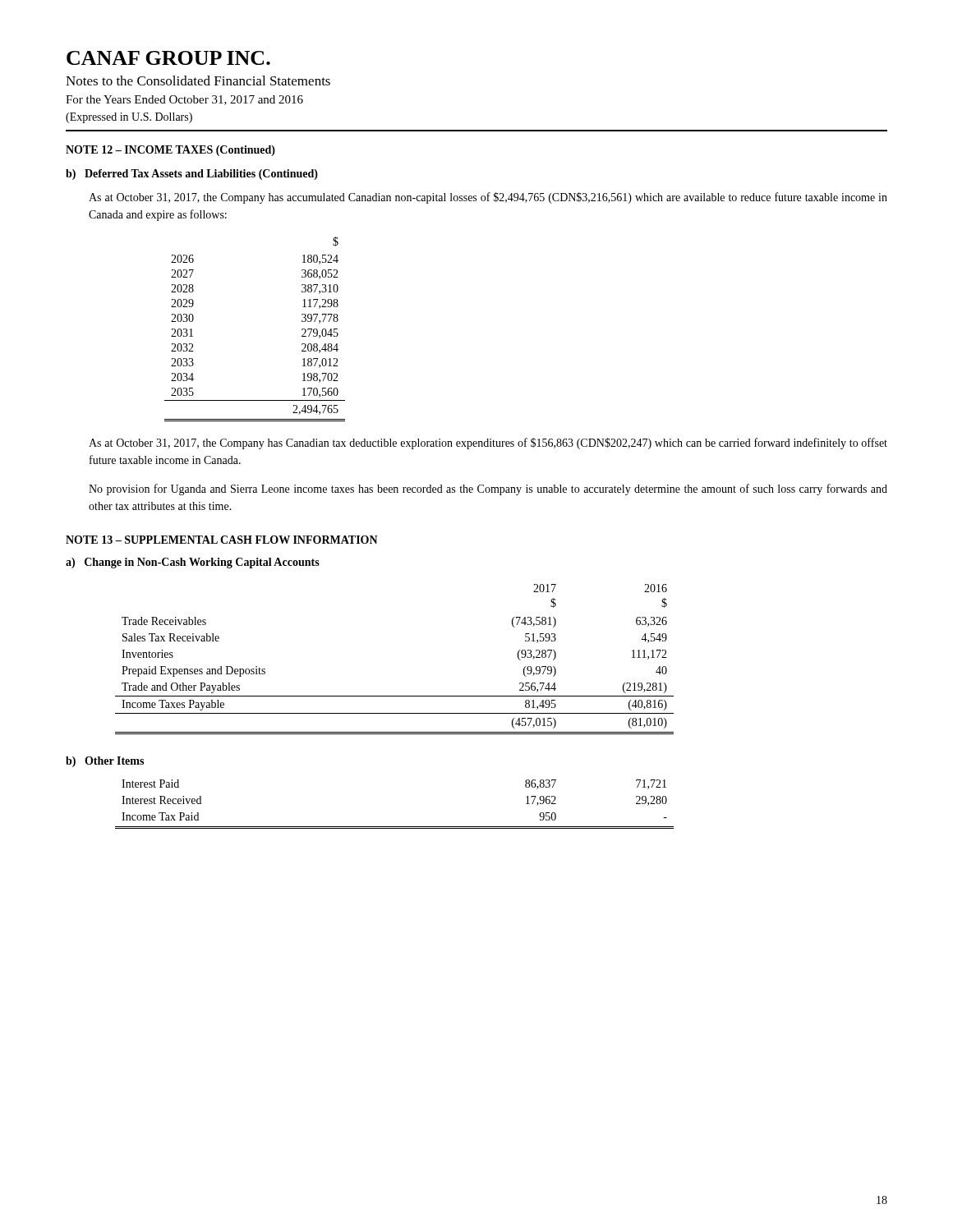Image resolution: width=953 pixels, height=1232 pixels.
Task: Locate the section header that says "NOTE 13 – SUPPLEMENTAL"
Action: [x=222, y=540]
